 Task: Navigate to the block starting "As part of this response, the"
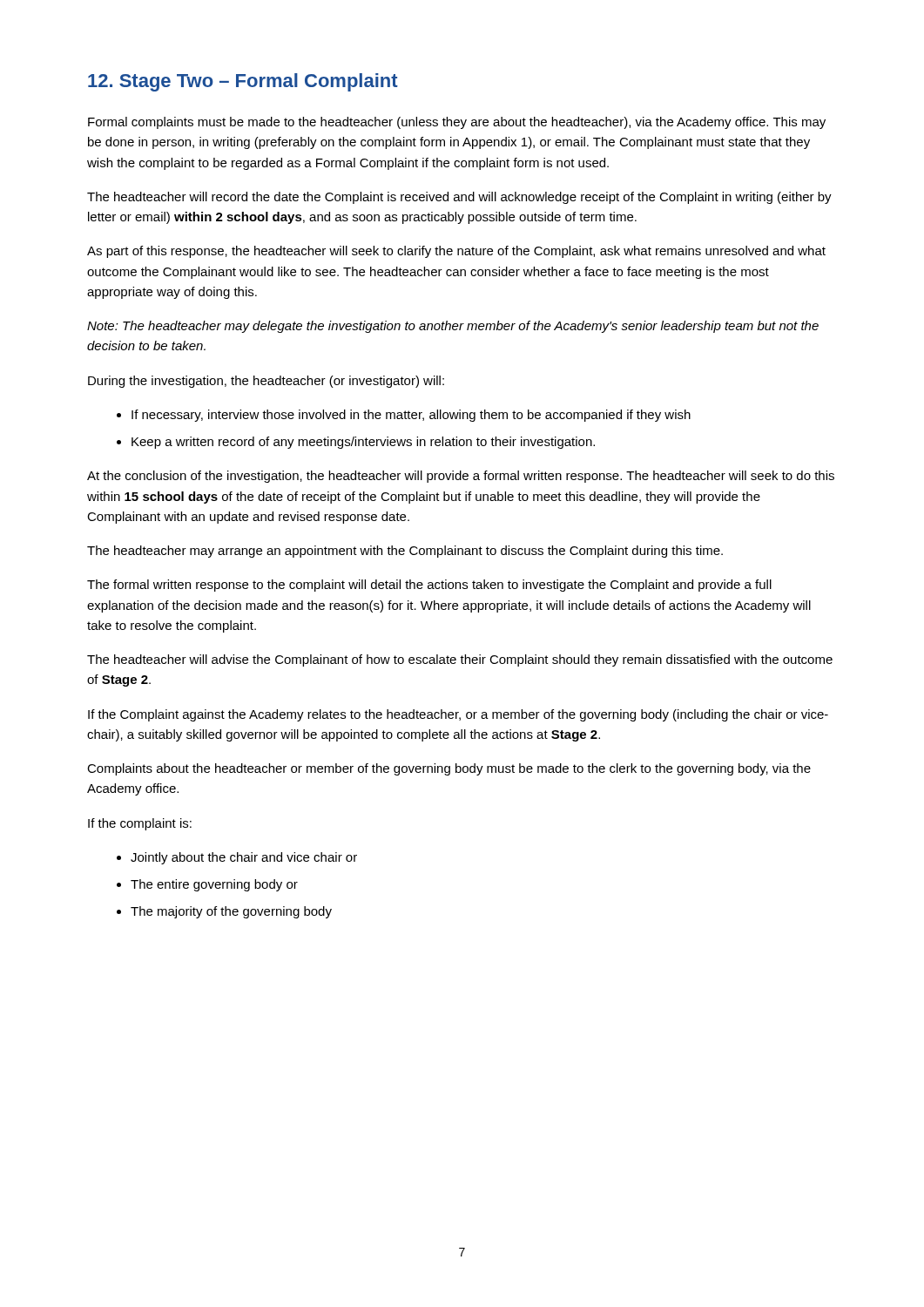point(456,271)
